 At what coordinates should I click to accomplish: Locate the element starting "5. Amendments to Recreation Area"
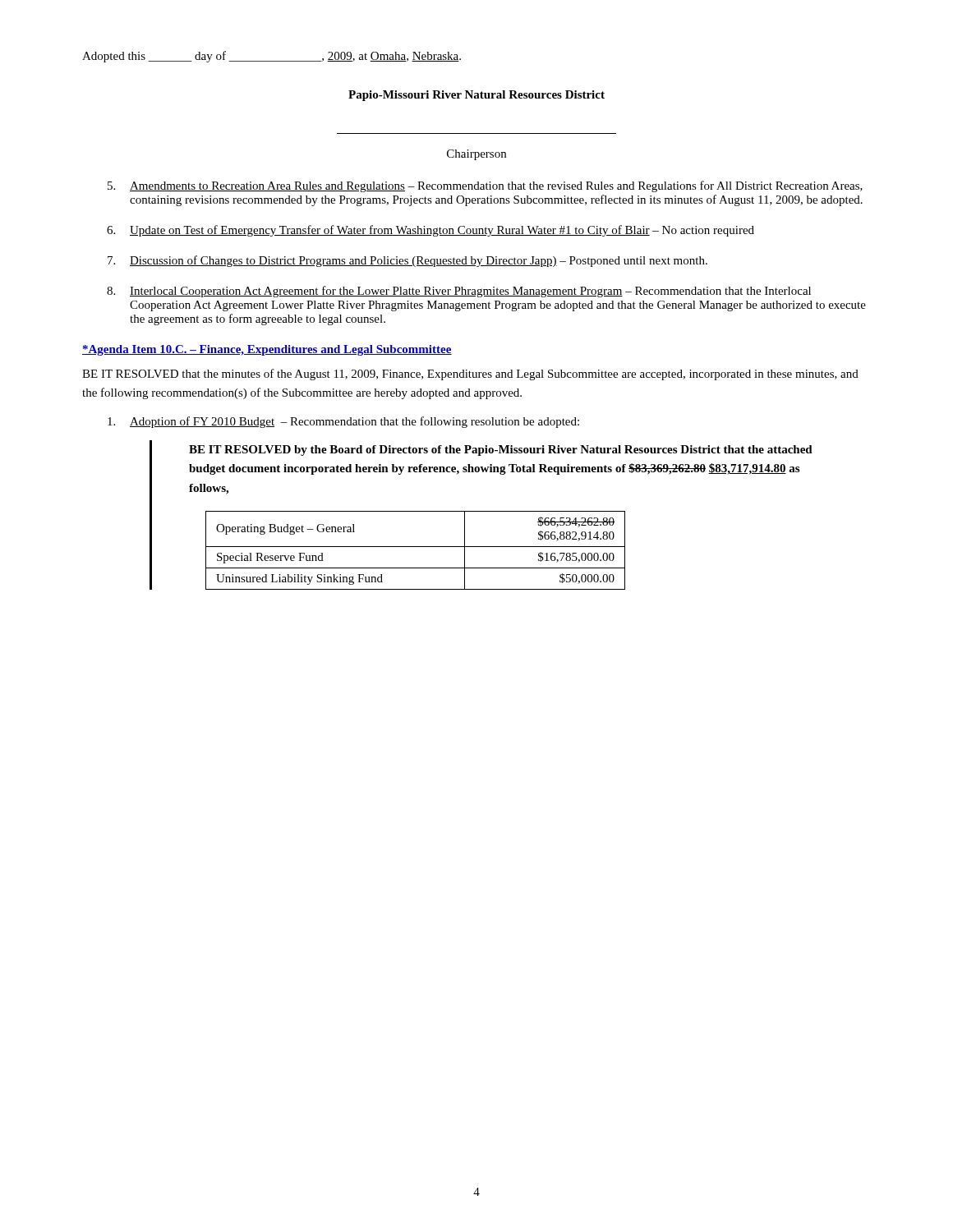coord(489,193)
